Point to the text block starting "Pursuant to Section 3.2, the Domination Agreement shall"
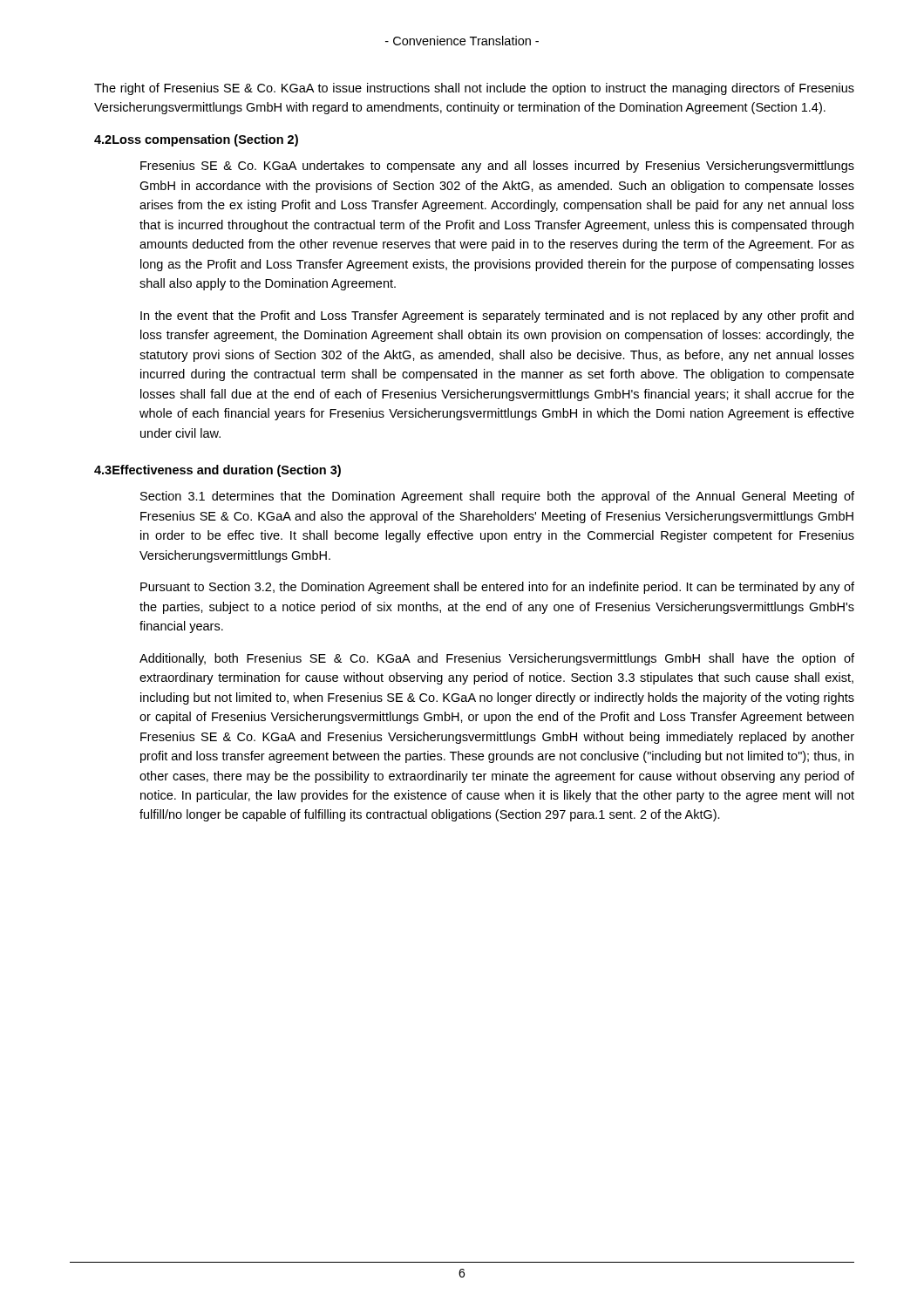 click(x=497, y=607)
